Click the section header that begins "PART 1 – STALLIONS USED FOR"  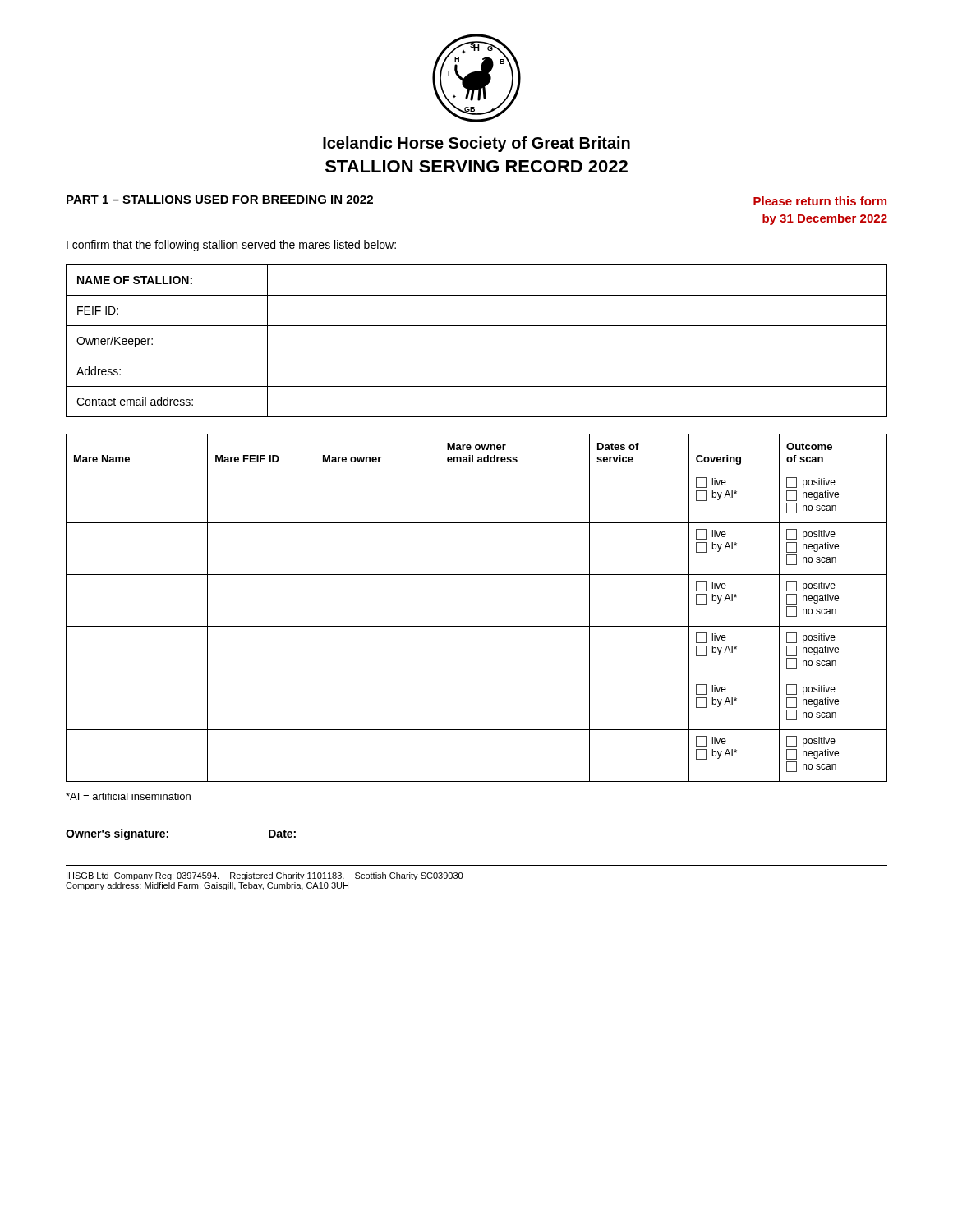pos(220,199)
